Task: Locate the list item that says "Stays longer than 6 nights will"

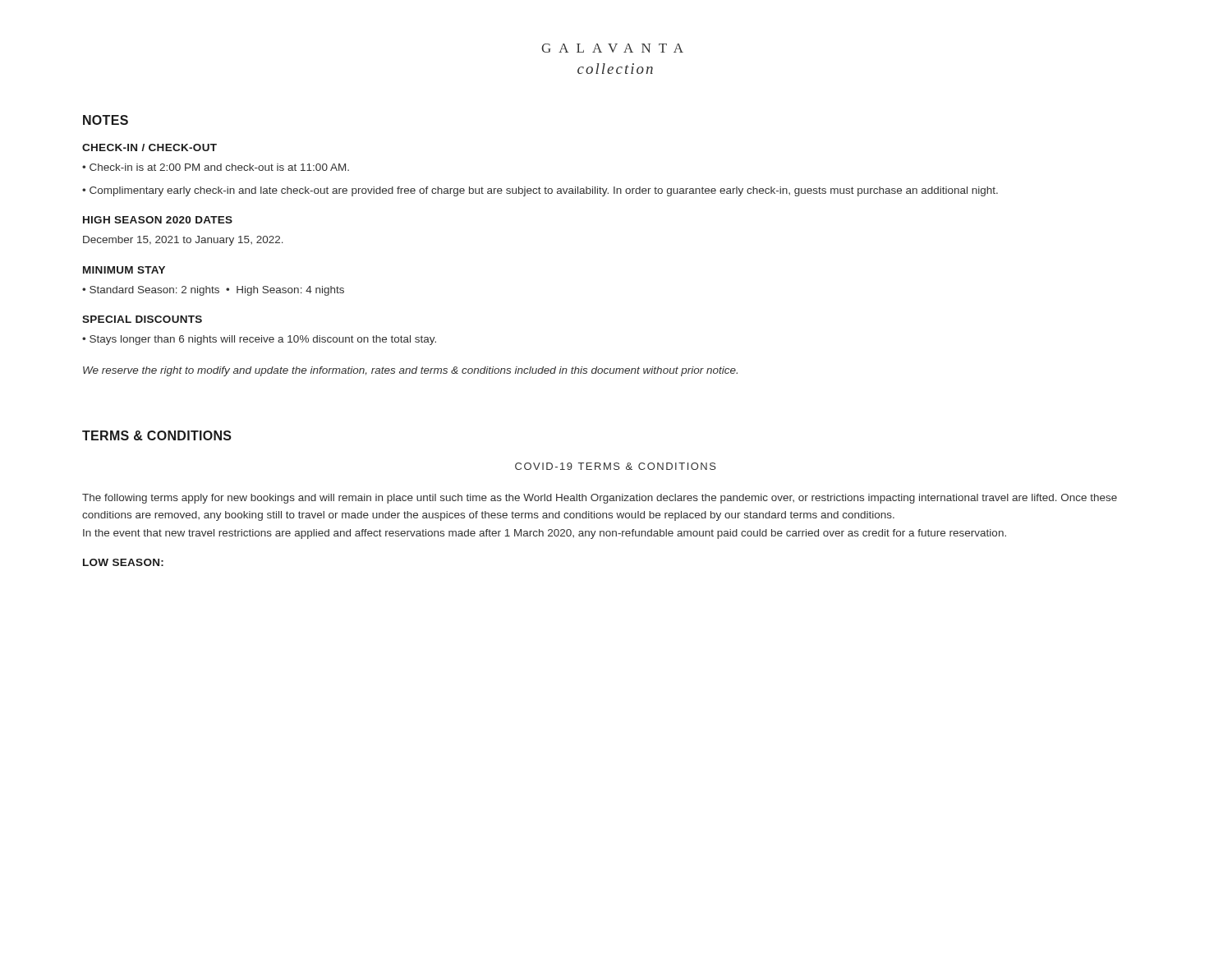Action: tap(263, 339)
